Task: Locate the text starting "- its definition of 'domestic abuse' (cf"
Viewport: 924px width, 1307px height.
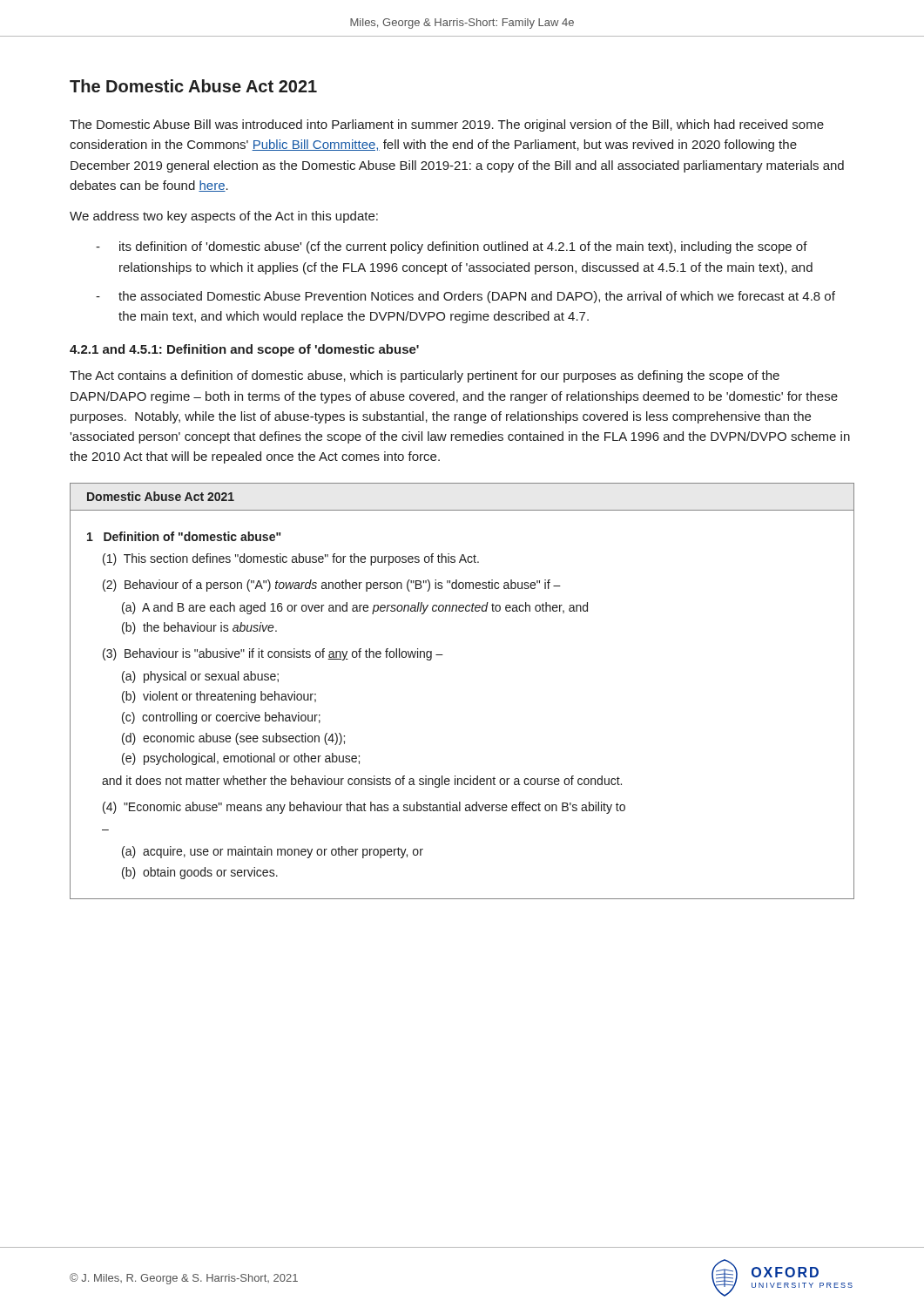Action: (x=475, y=257)
